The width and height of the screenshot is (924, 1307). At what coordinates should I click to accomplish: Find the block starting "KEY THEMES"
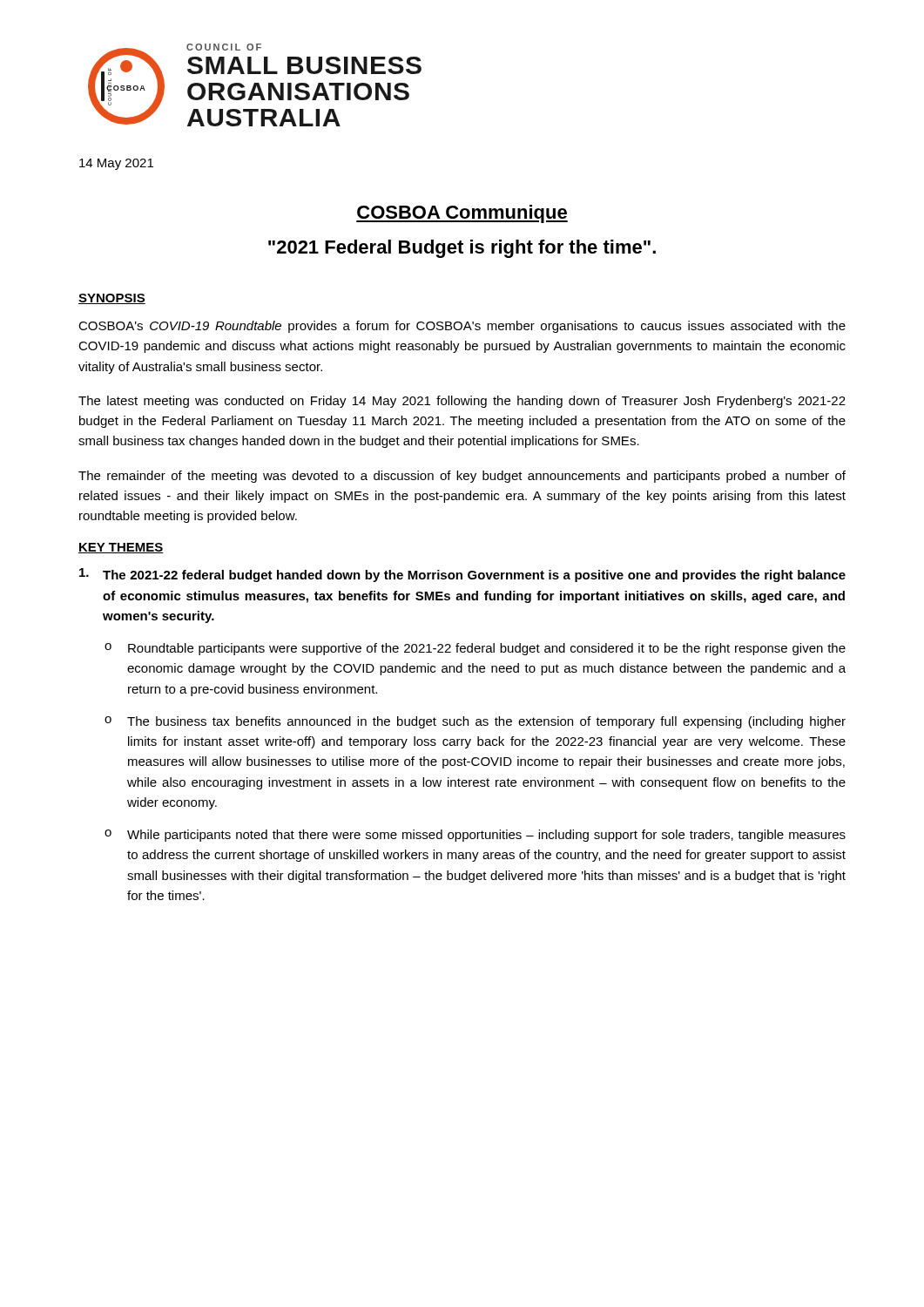pyautogui.click(x=121, y=547)
